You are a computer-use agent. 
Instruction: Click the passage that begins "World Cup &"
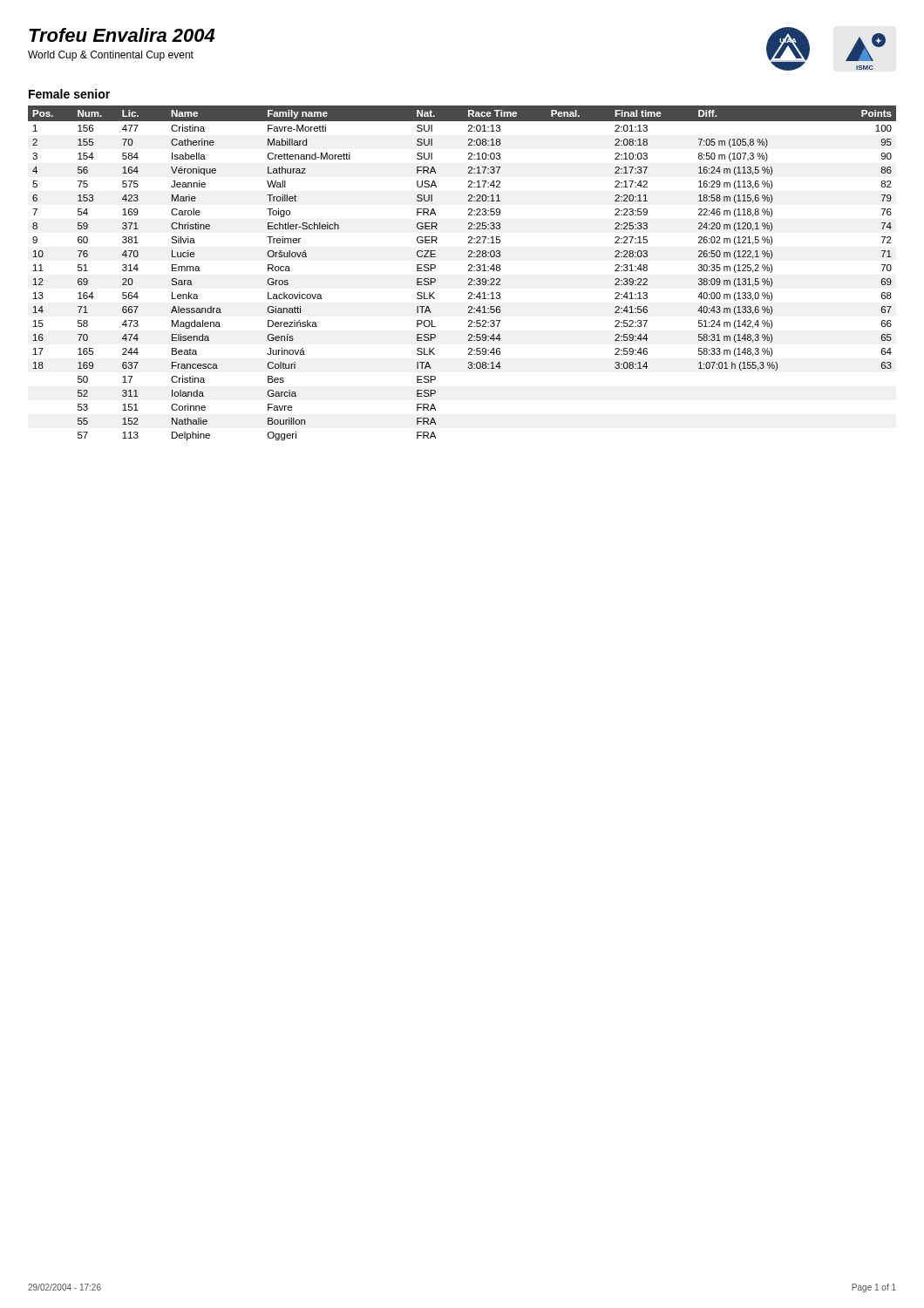coord(111,55)
